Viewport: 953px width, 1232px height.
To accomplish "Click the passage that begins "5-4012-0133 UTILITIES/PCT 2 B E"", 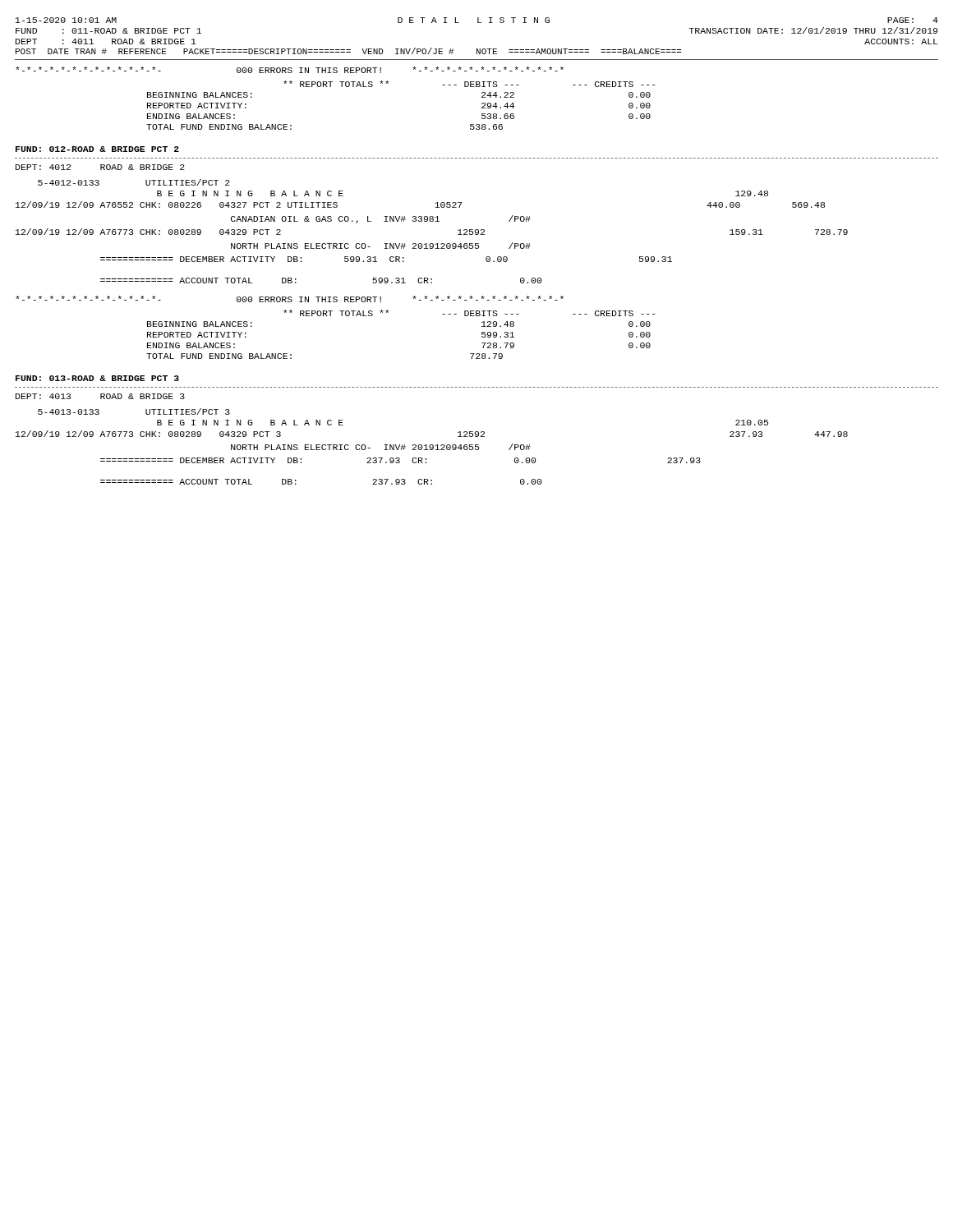I will coord(69,183).
